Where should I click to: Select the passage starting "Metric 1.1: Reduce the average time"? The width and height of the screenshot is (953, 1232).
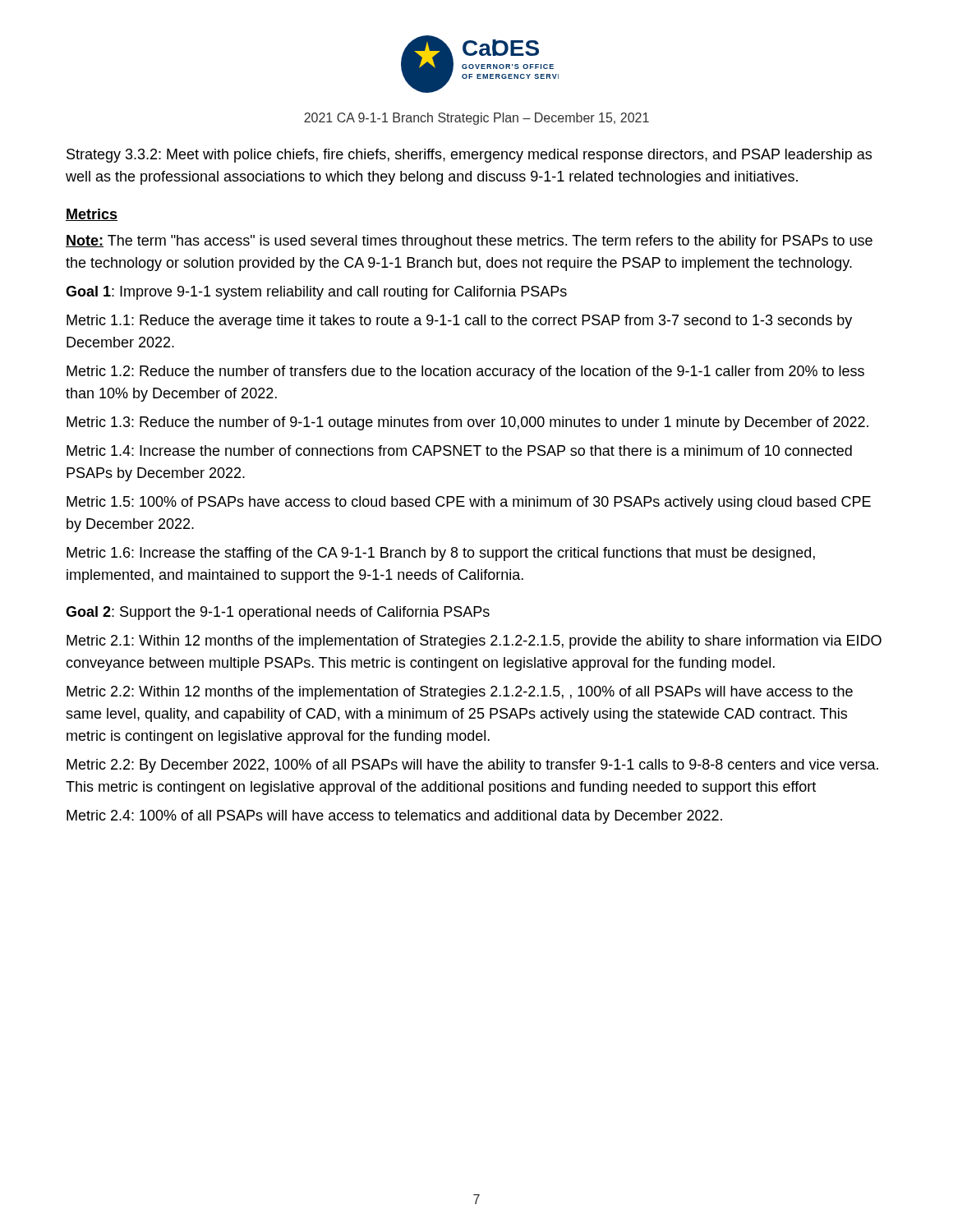(459, 331)
